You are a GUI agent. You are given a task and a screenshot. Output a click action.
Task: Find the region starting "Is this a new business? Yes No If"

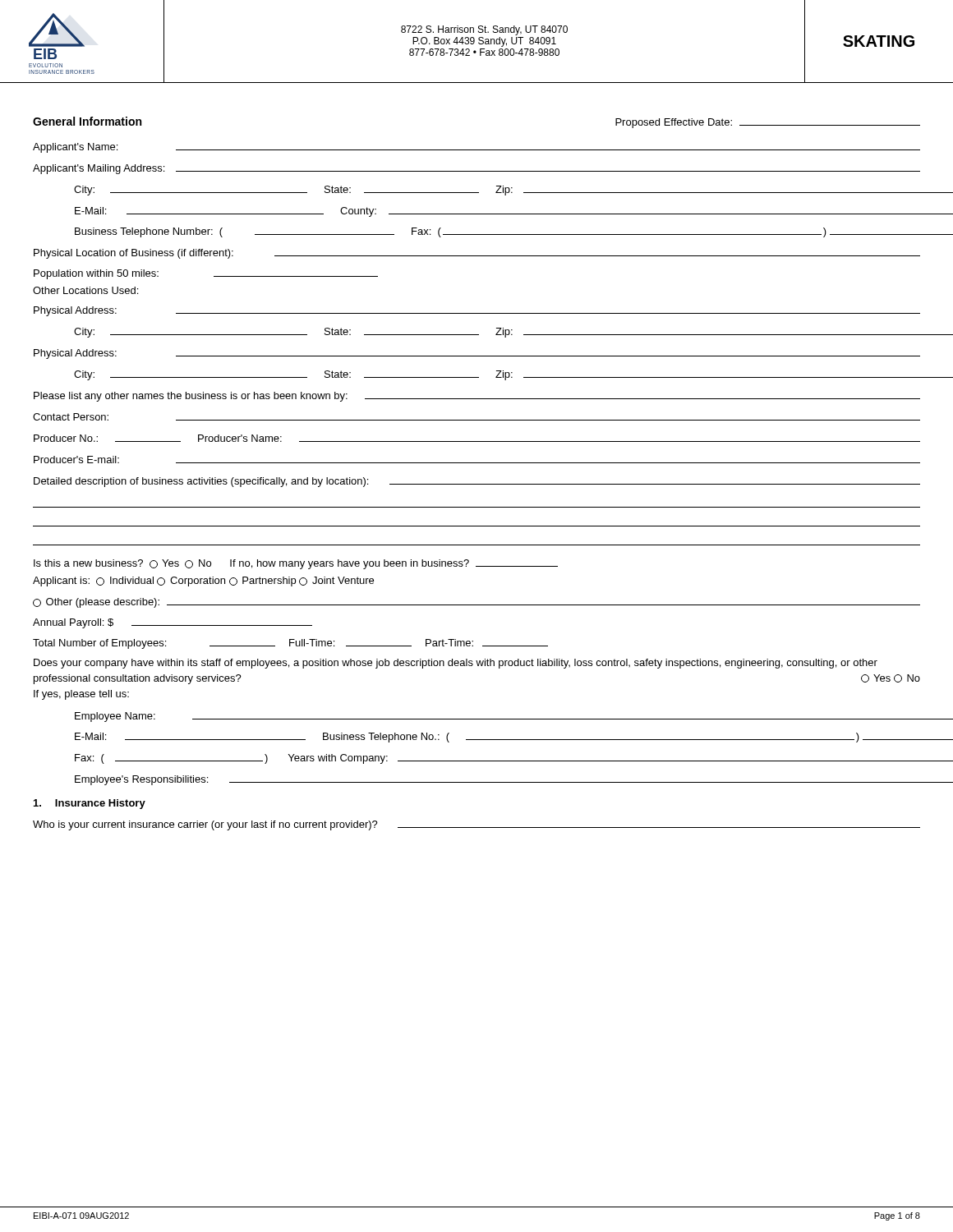point(295,561)
